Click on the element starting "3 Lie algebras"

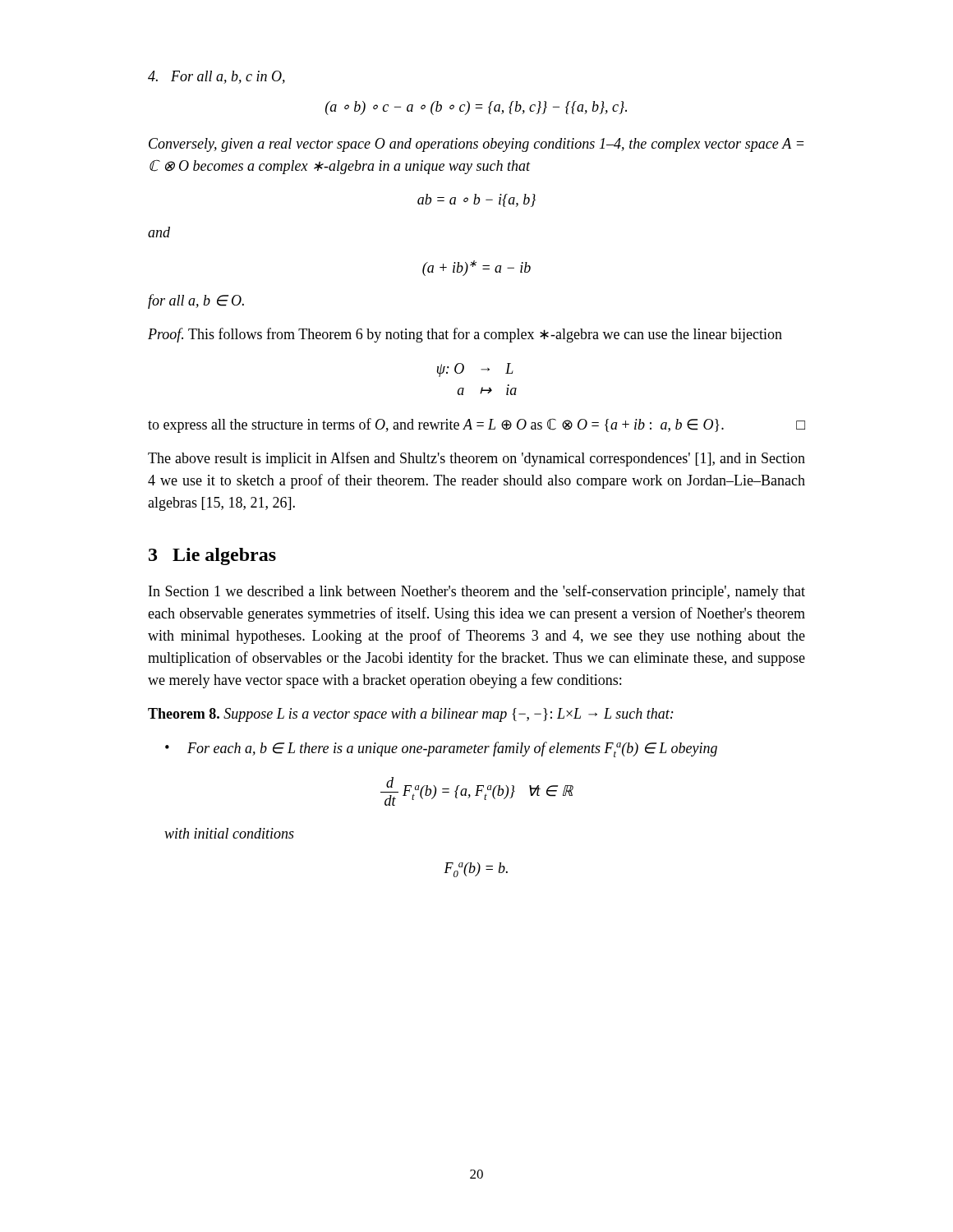click(212, 554)
